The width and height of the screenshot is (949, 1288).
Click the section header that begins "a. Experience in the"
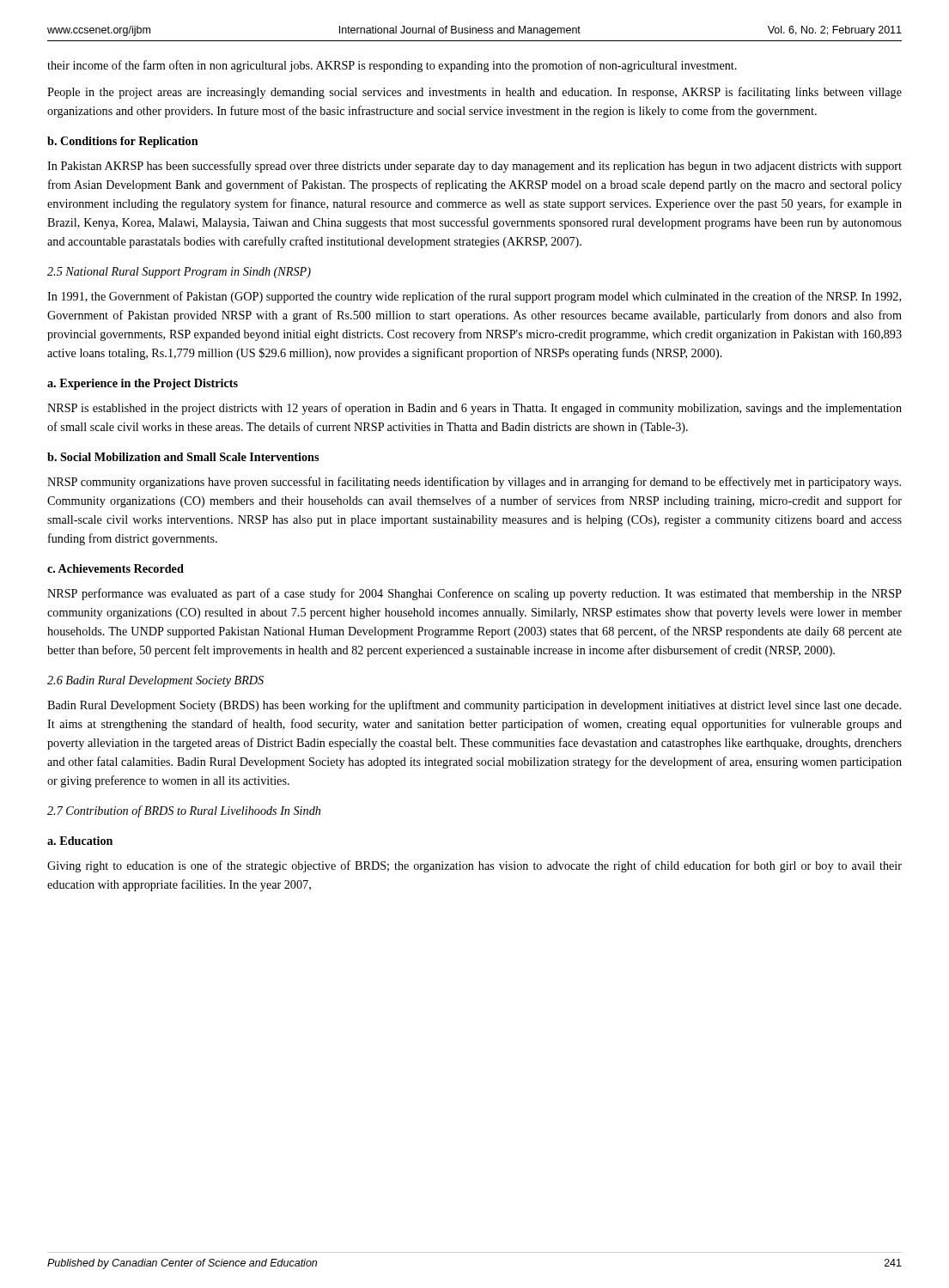point(143,383)
